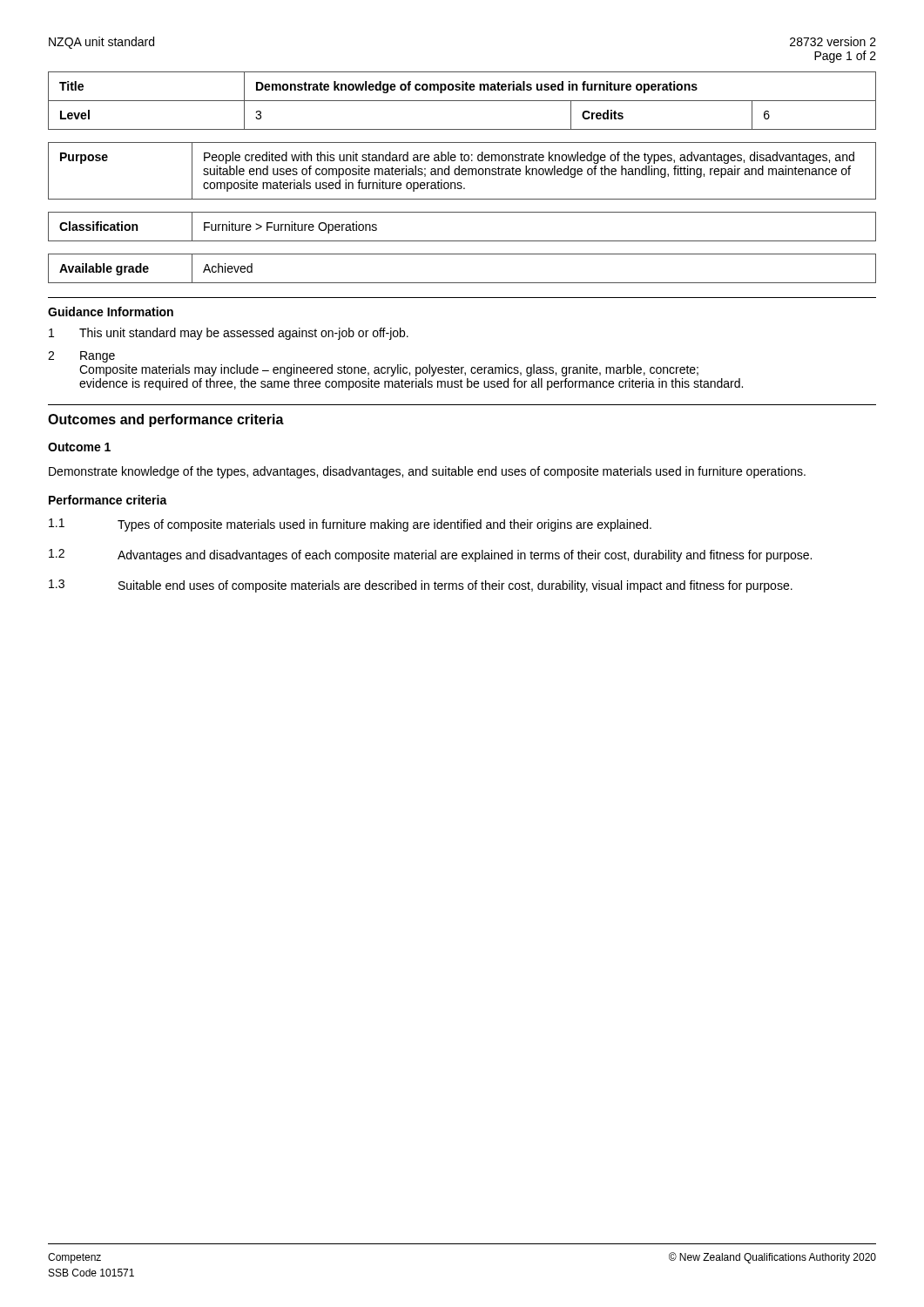Where is the passage that starts "1 This unit"?
924x1307 pixels.
coord(229,334)
